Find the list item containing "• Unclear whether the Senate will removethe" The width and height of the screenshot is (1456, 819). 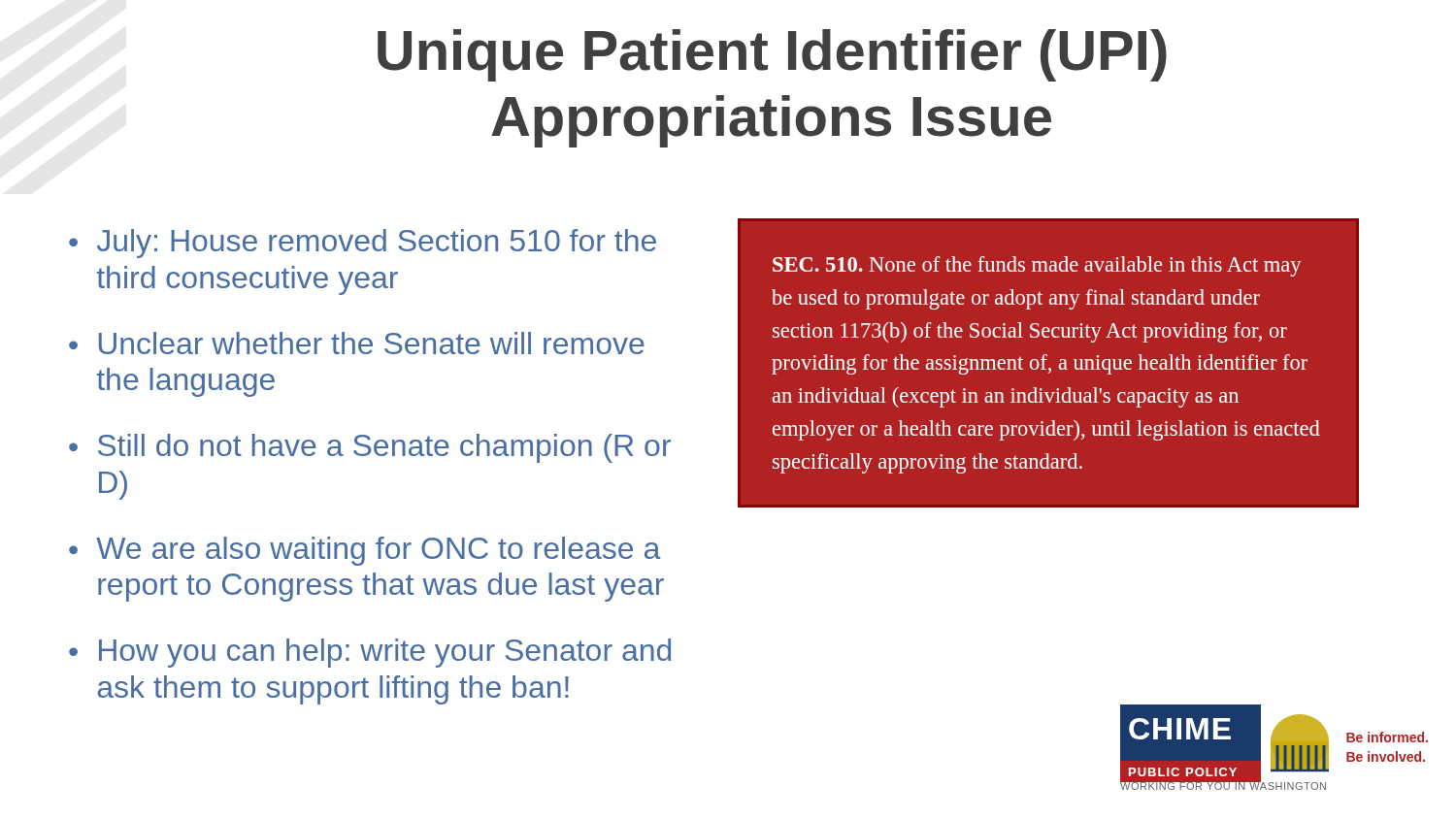[x=357, y=362]
